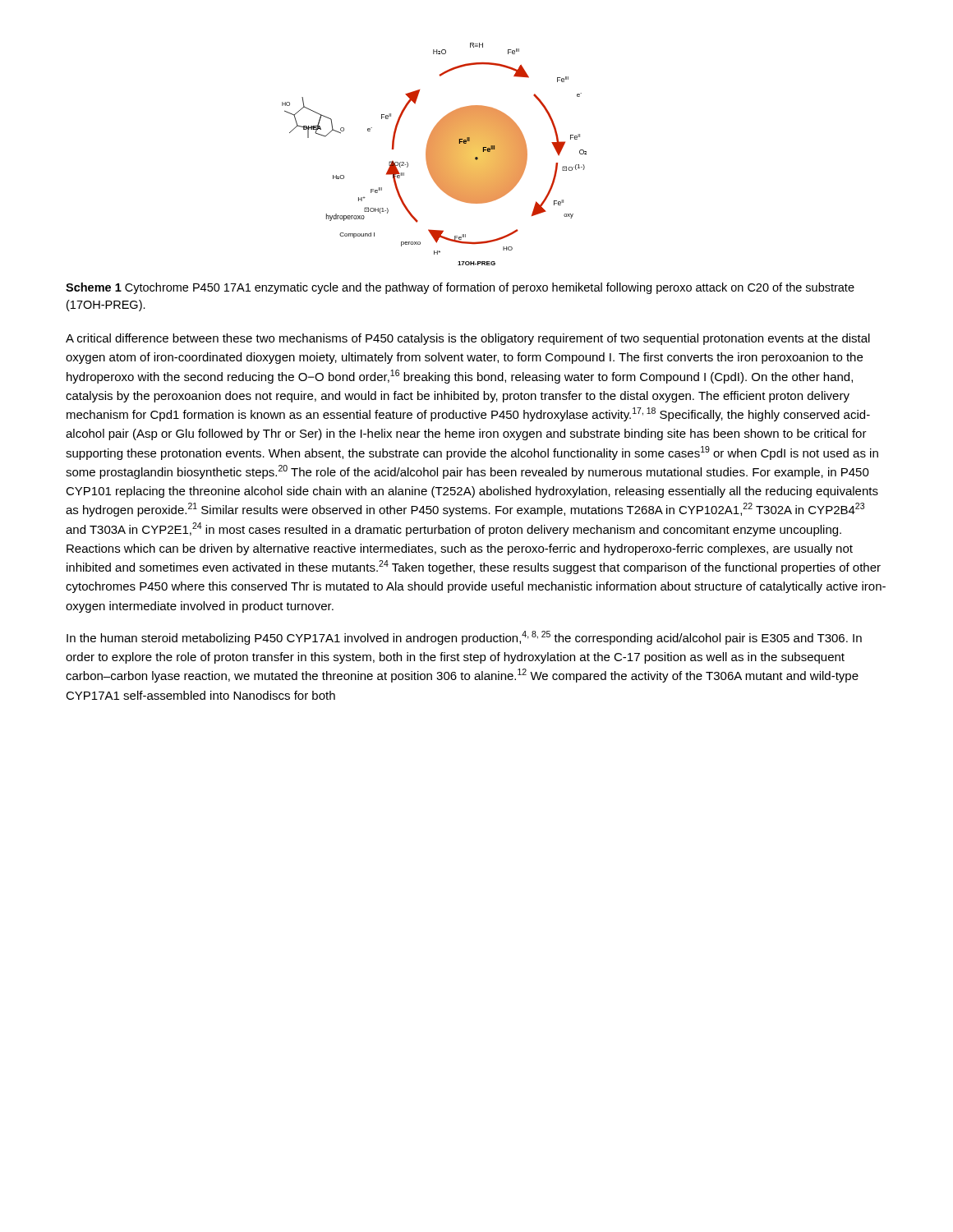Image resolution: width=953 pixels, height=1232 pixels.
Task: Click on the text block that reads "In the human steroid metabolizing P450 CYP17A1 involved"
Action: click(x=464, y=665)
